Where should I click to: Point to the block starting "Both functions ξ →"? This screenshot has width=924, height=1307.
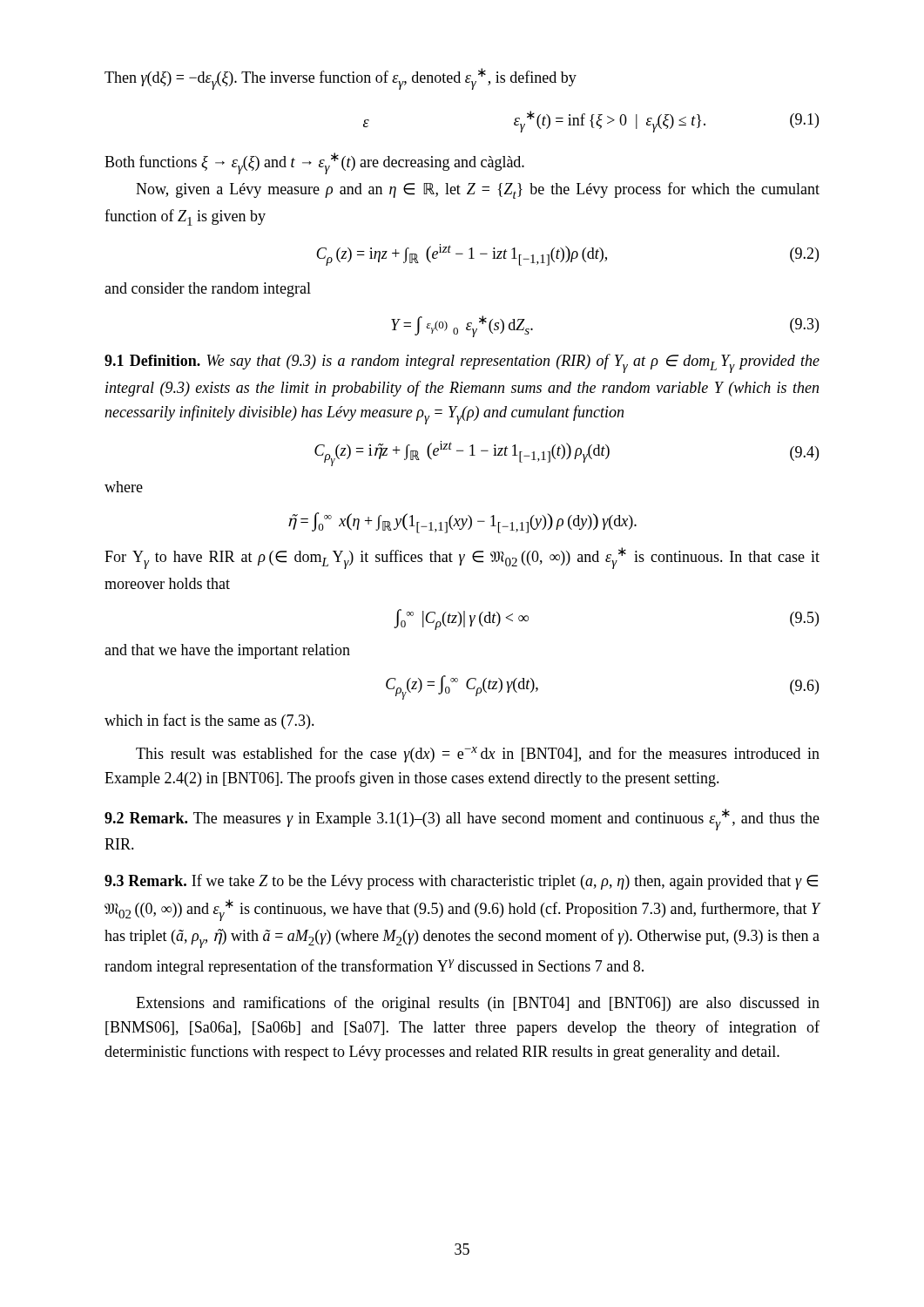click(462, 189)
